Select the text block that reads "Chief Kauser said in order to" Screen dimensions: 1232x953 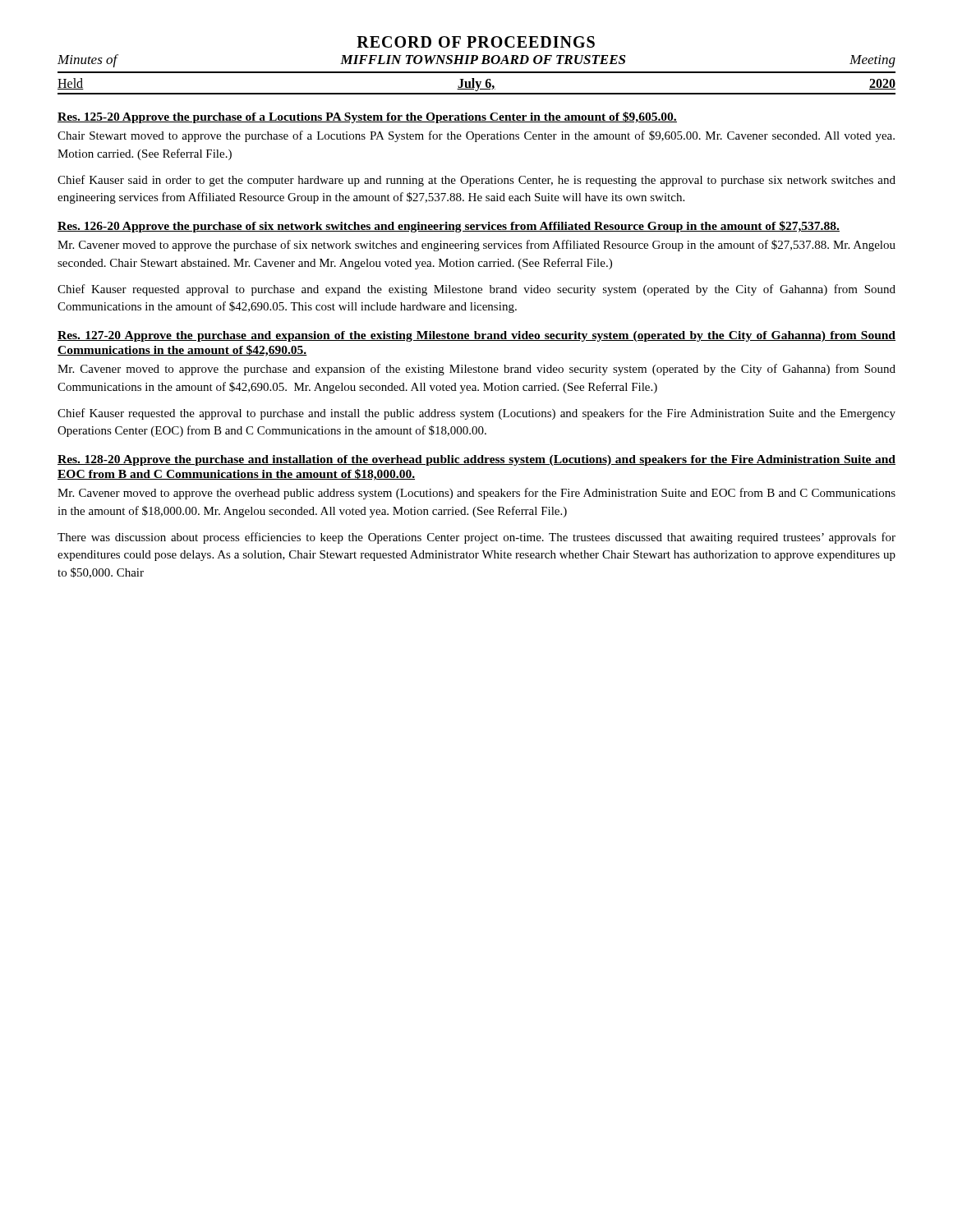(476, 188)
